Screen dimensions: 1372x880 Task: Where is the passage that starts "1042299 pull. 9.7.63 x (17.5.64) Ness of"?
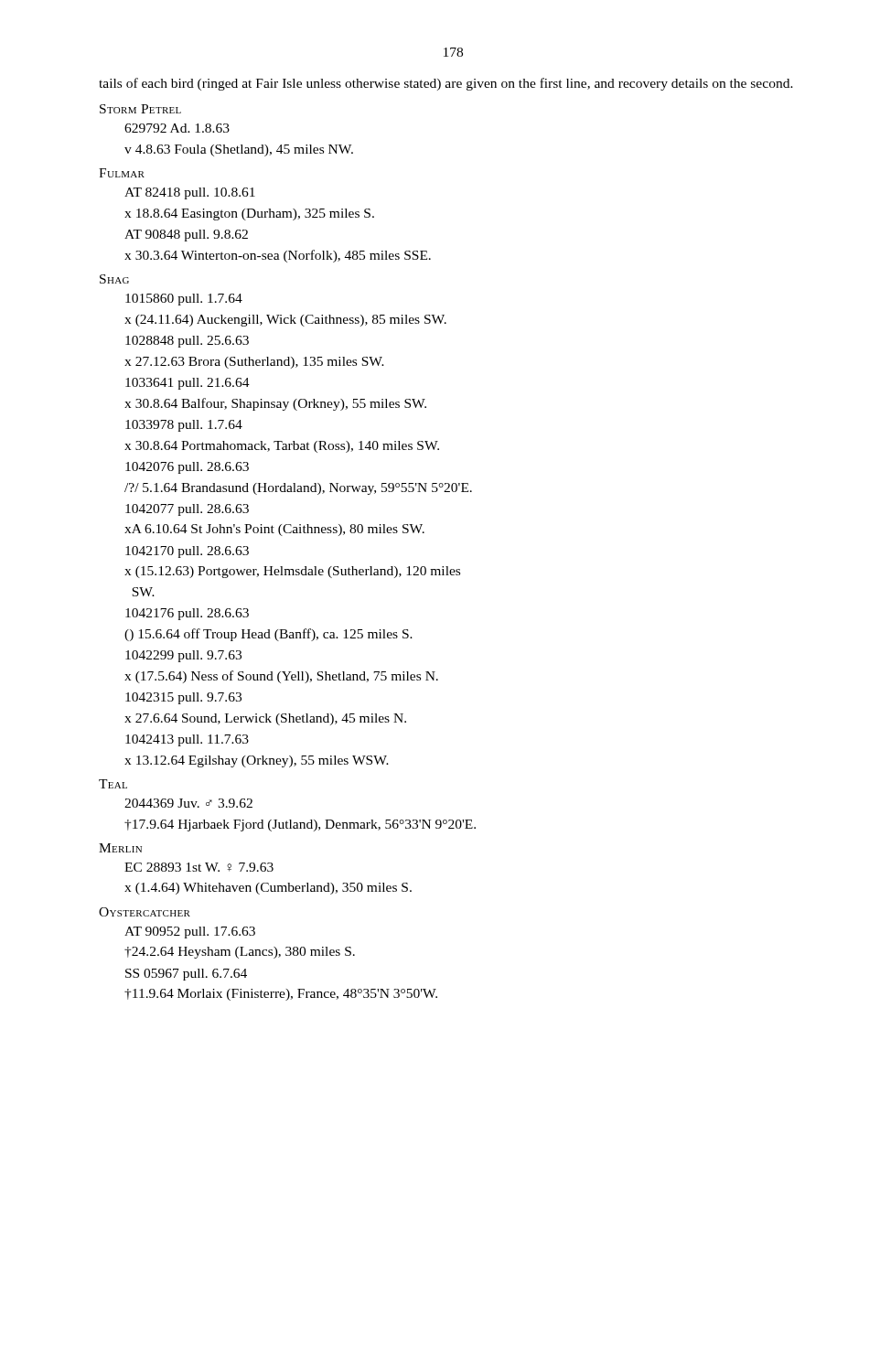pos(183,656)
